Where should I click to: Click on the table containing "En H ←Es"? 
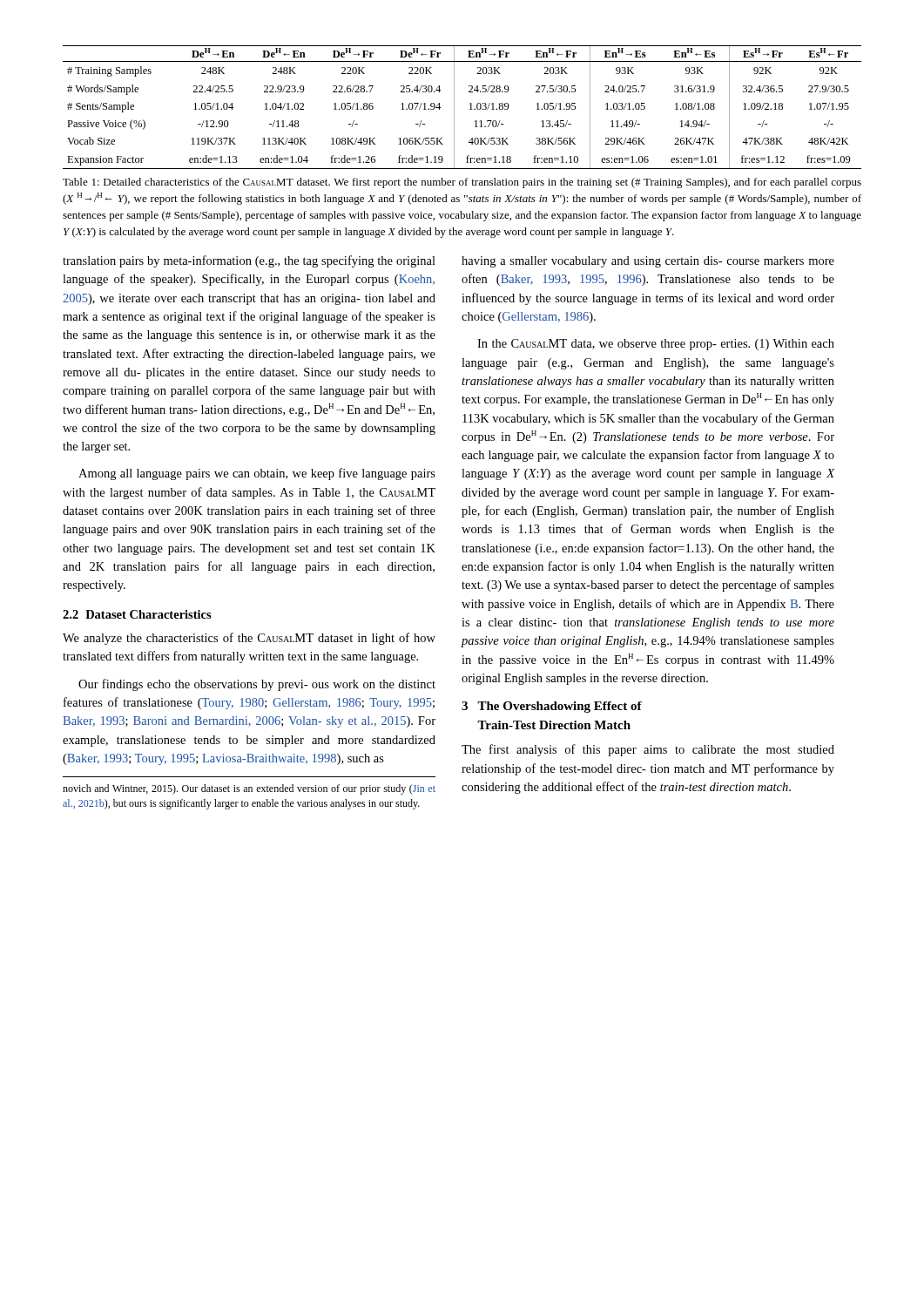click(462, 107)
